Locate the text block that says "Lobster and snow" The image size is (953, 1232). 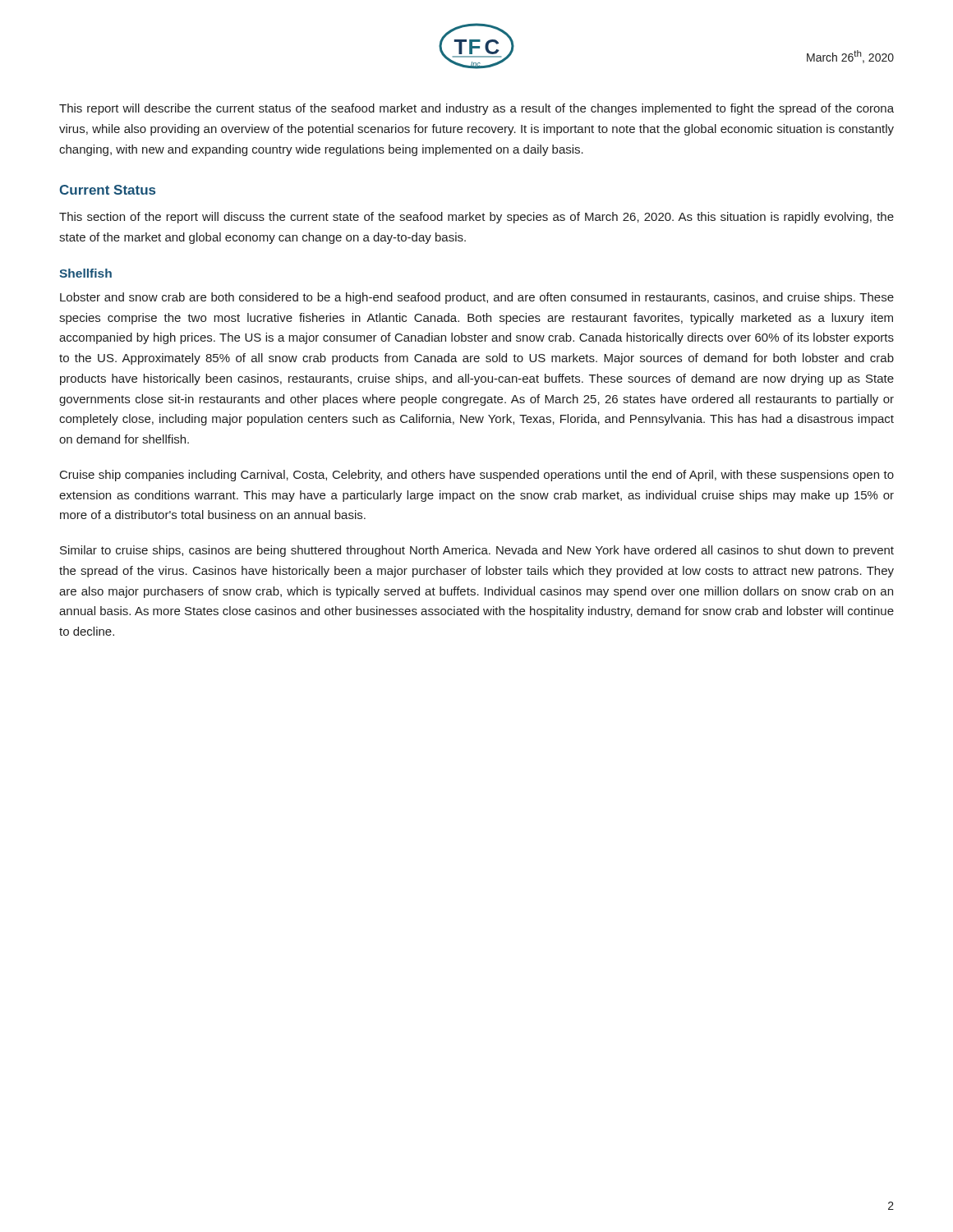click(476, 368)
